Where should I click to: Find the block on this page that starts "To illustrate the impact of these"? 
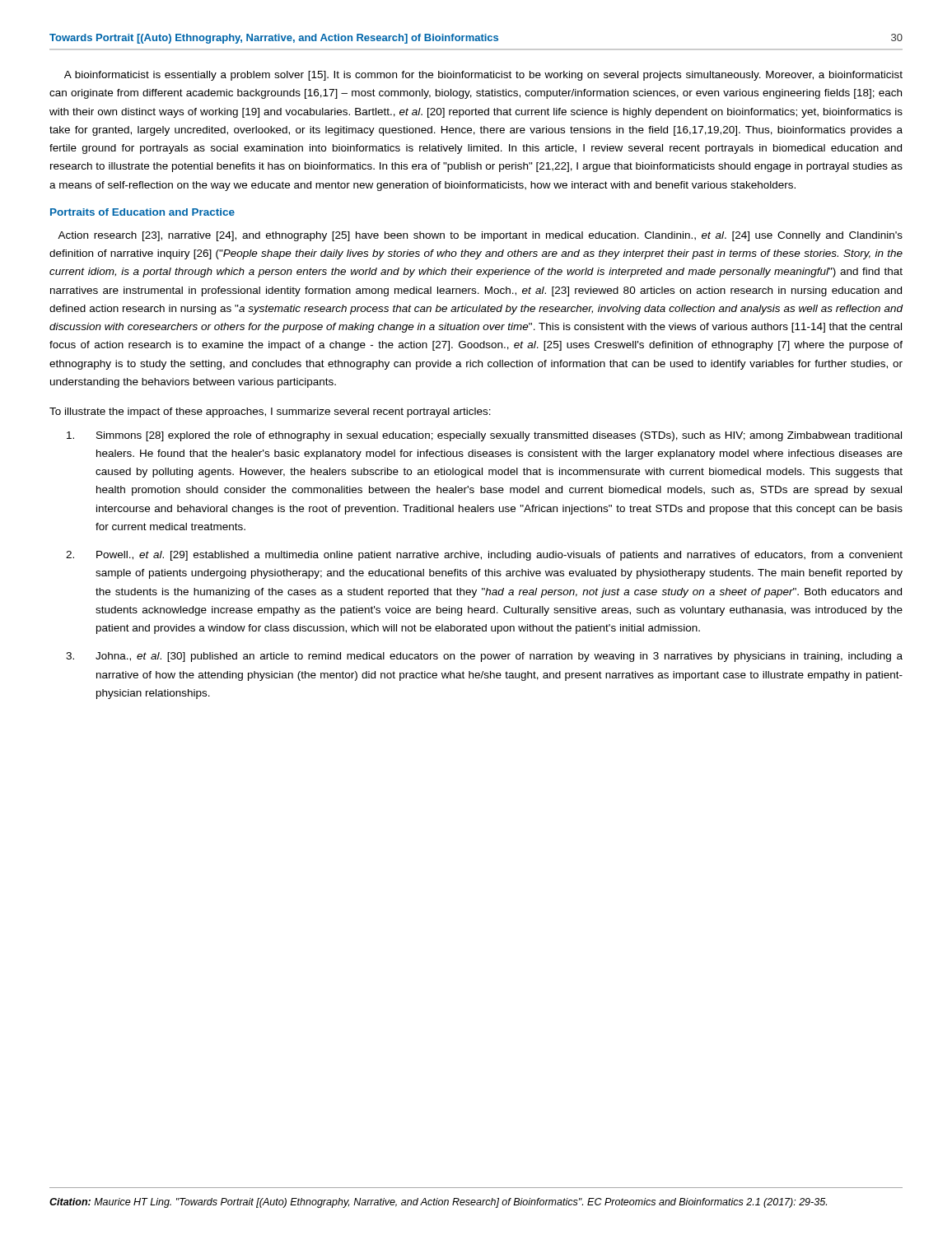pyautogui.click(x=270, y=412)
